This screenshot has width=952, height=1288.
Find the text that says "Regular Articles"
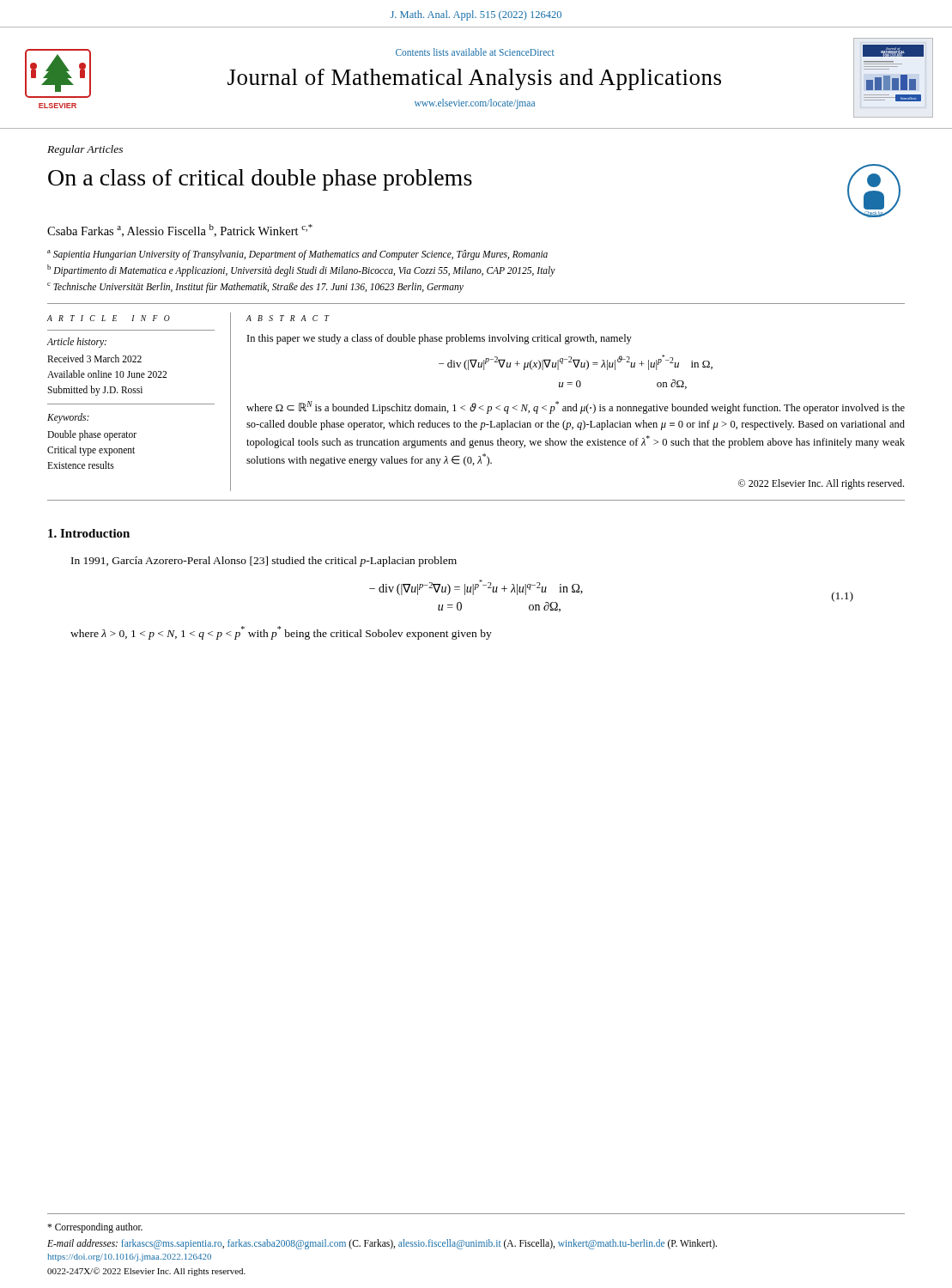pyautogui.click(x=85, y=149)
